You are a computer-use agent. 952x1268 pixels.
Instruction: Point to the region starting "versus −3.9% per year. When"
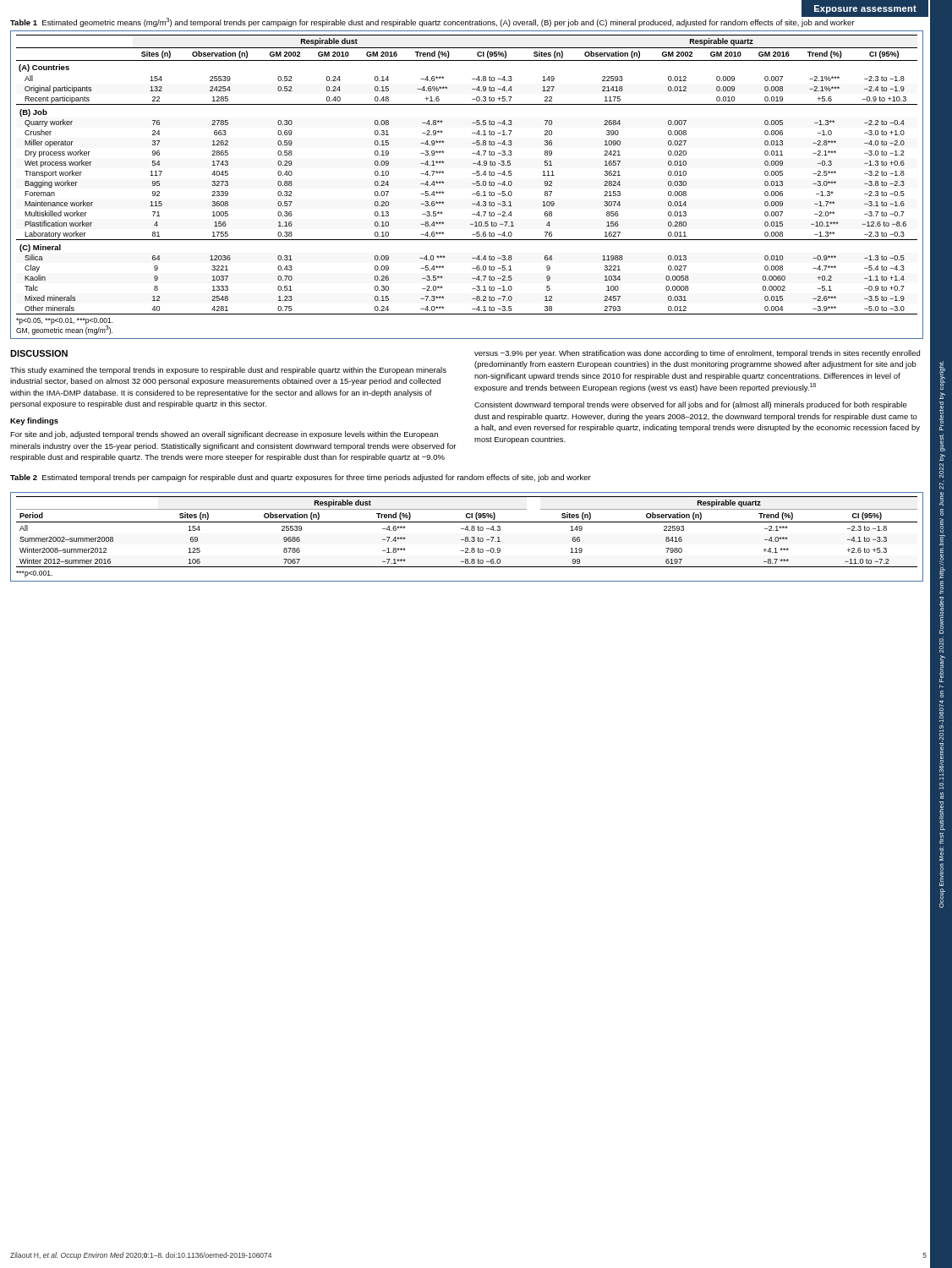[x=697, y=371]
